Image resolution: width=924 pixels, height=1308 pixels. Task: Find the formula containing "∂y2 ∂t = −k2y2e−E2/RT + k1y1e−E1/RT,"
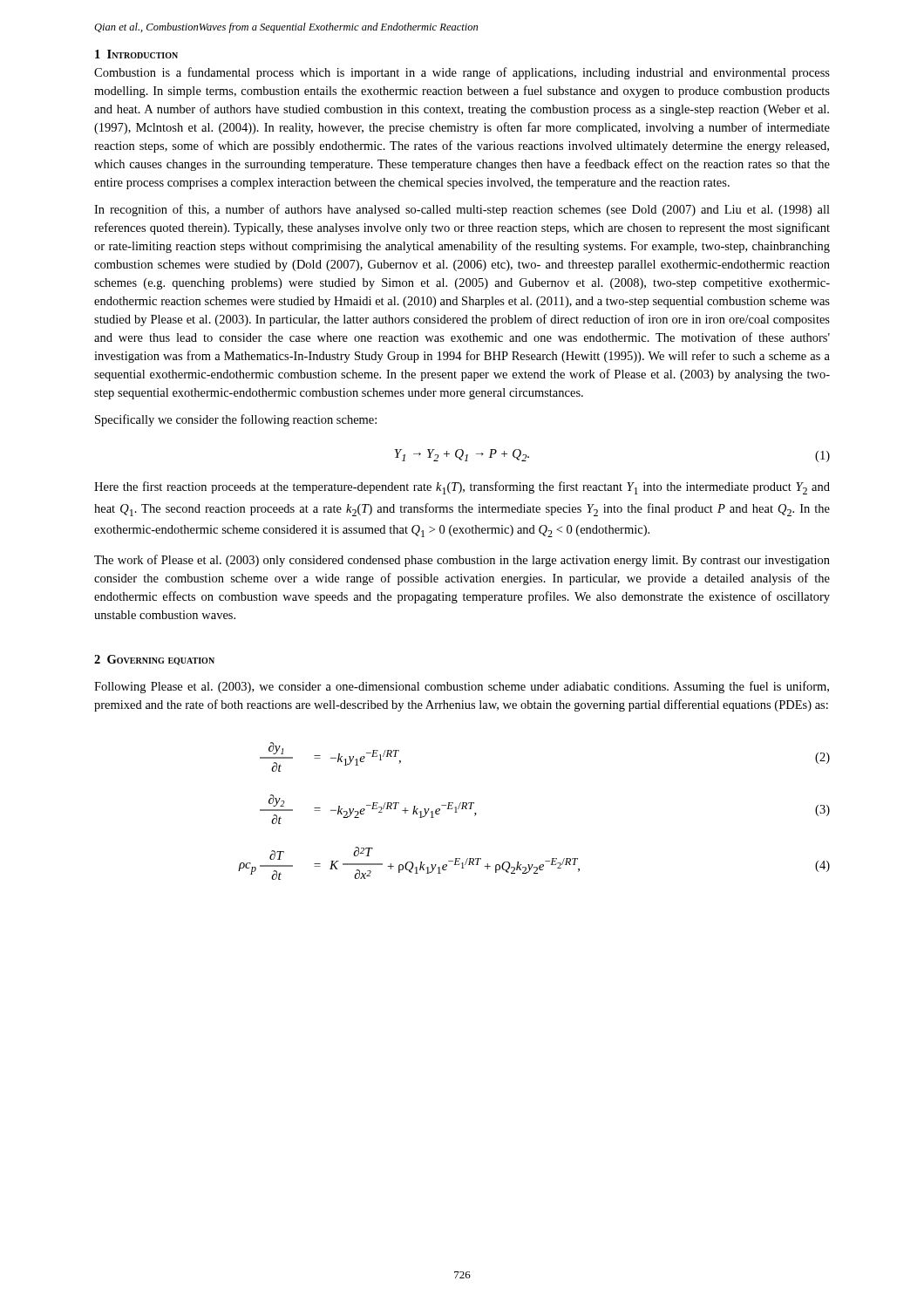(462, 810)
